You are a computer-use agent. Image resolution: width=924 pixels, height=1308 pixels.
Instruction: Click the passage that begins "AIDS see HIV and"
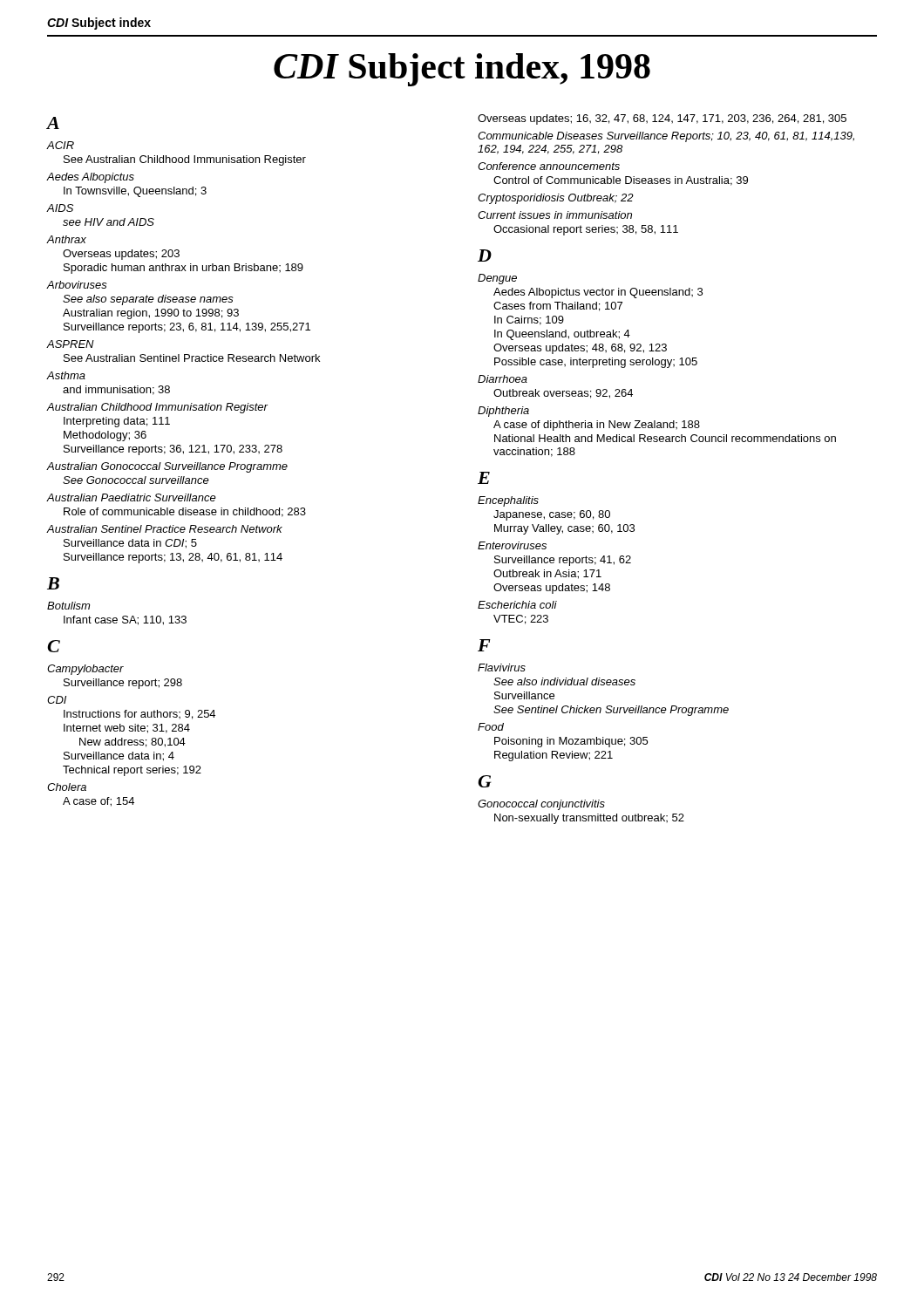(x=60, y=208)
